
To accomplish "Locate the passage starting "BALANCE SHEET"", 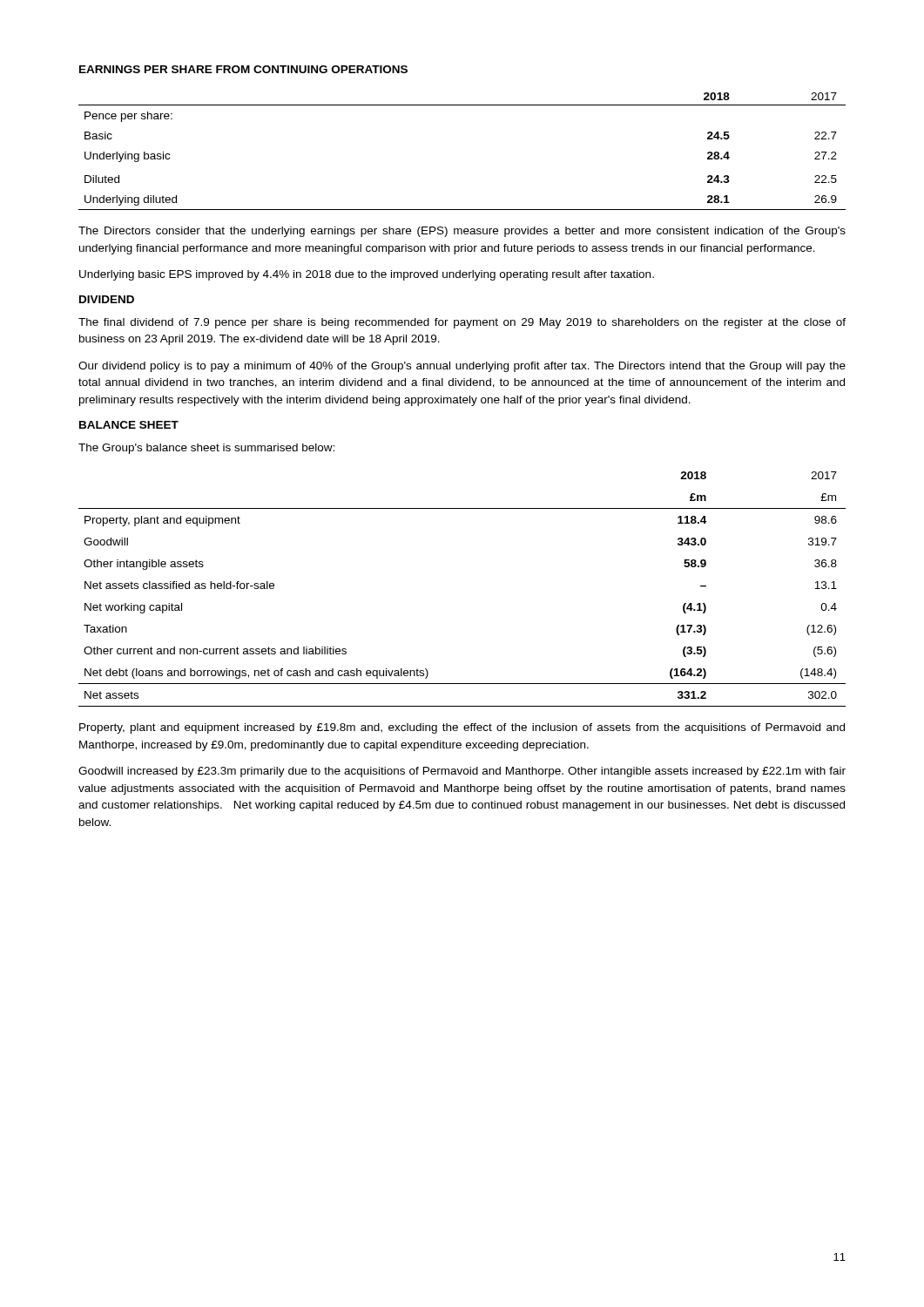I will [x=128, y=424].
